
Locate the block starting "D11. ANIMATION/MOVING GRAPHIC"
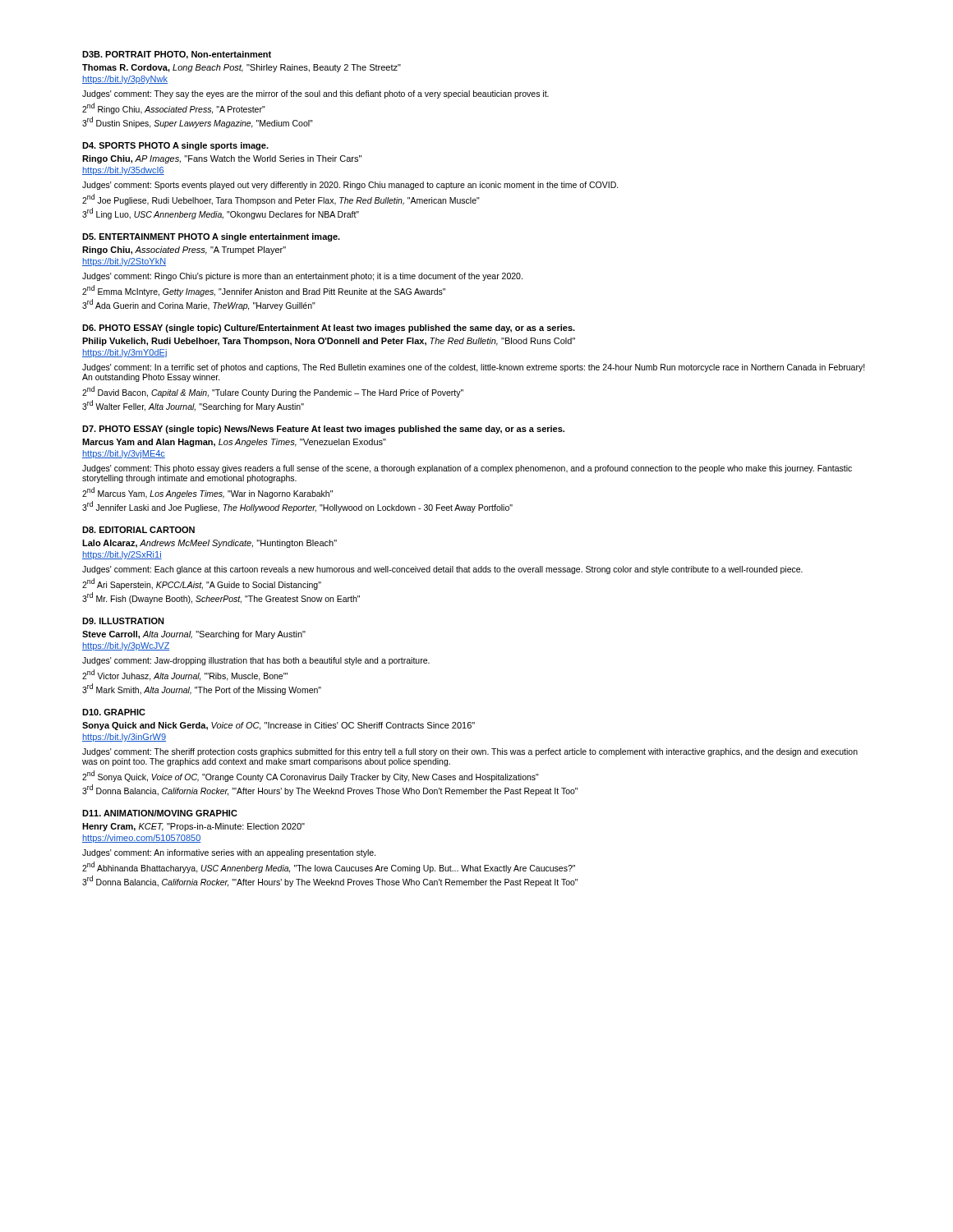click(x=160, y=813)
